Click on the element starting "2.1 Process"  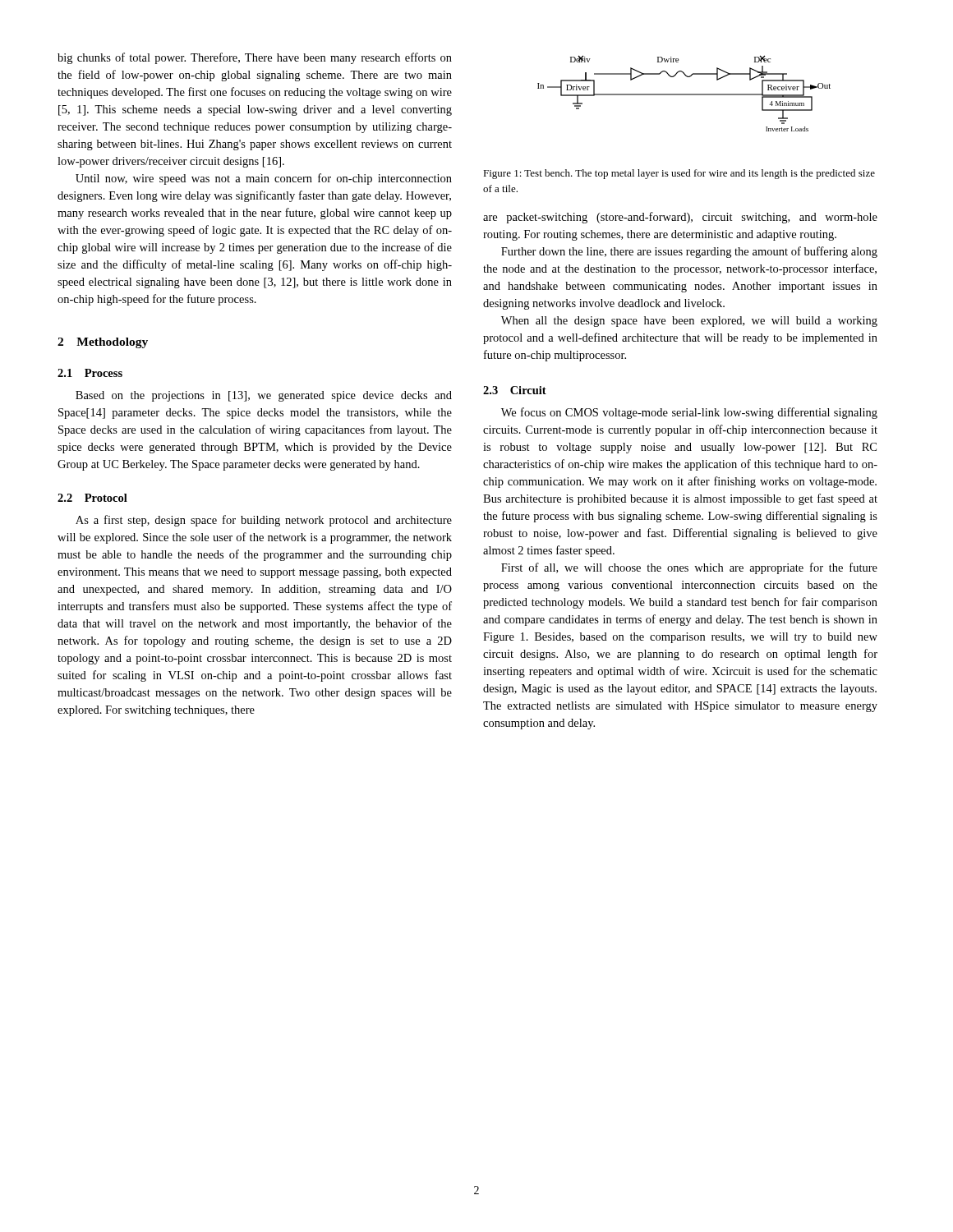tap(90, 373)
